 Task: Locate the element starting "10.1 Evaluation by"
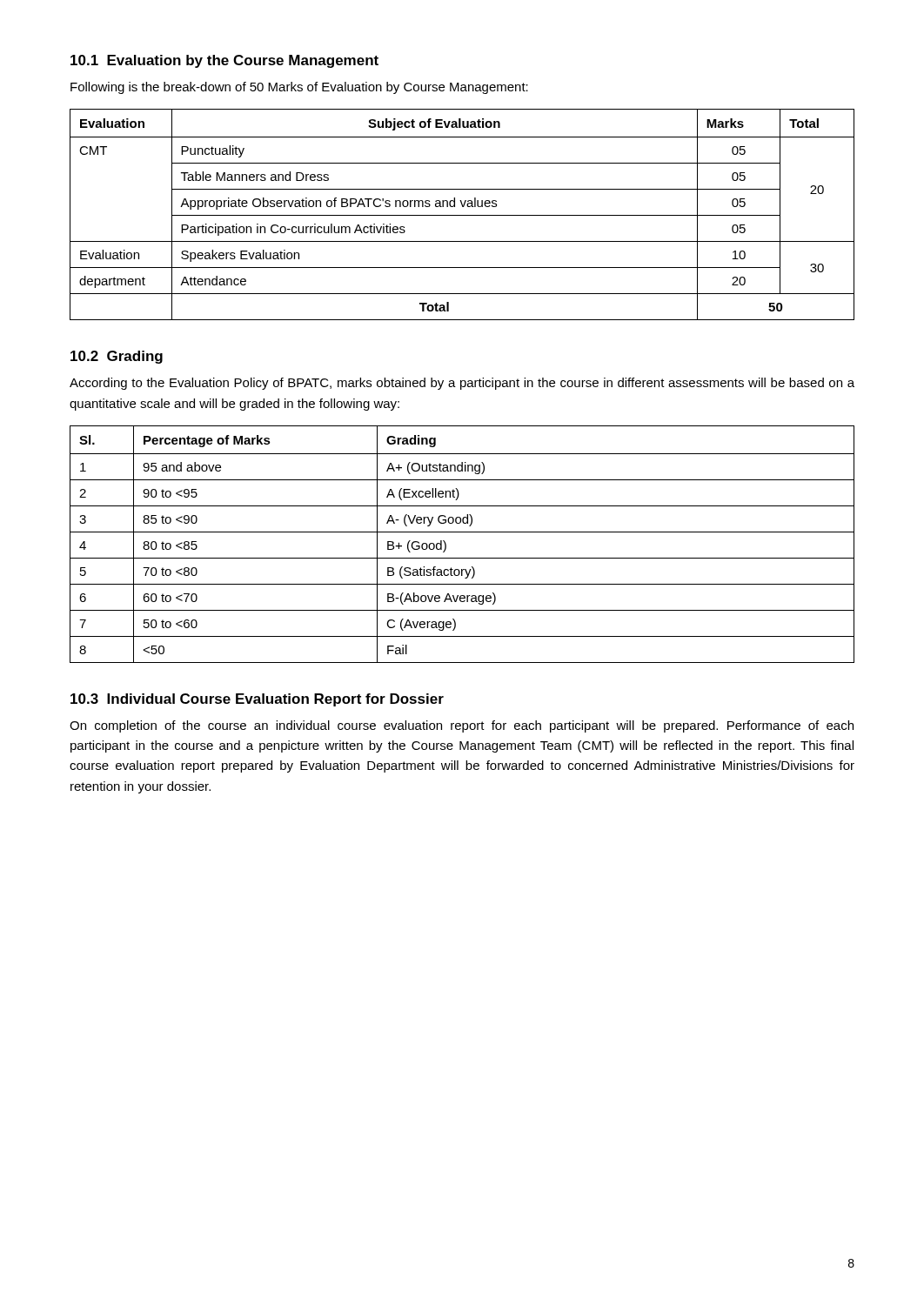coord(224,60)
